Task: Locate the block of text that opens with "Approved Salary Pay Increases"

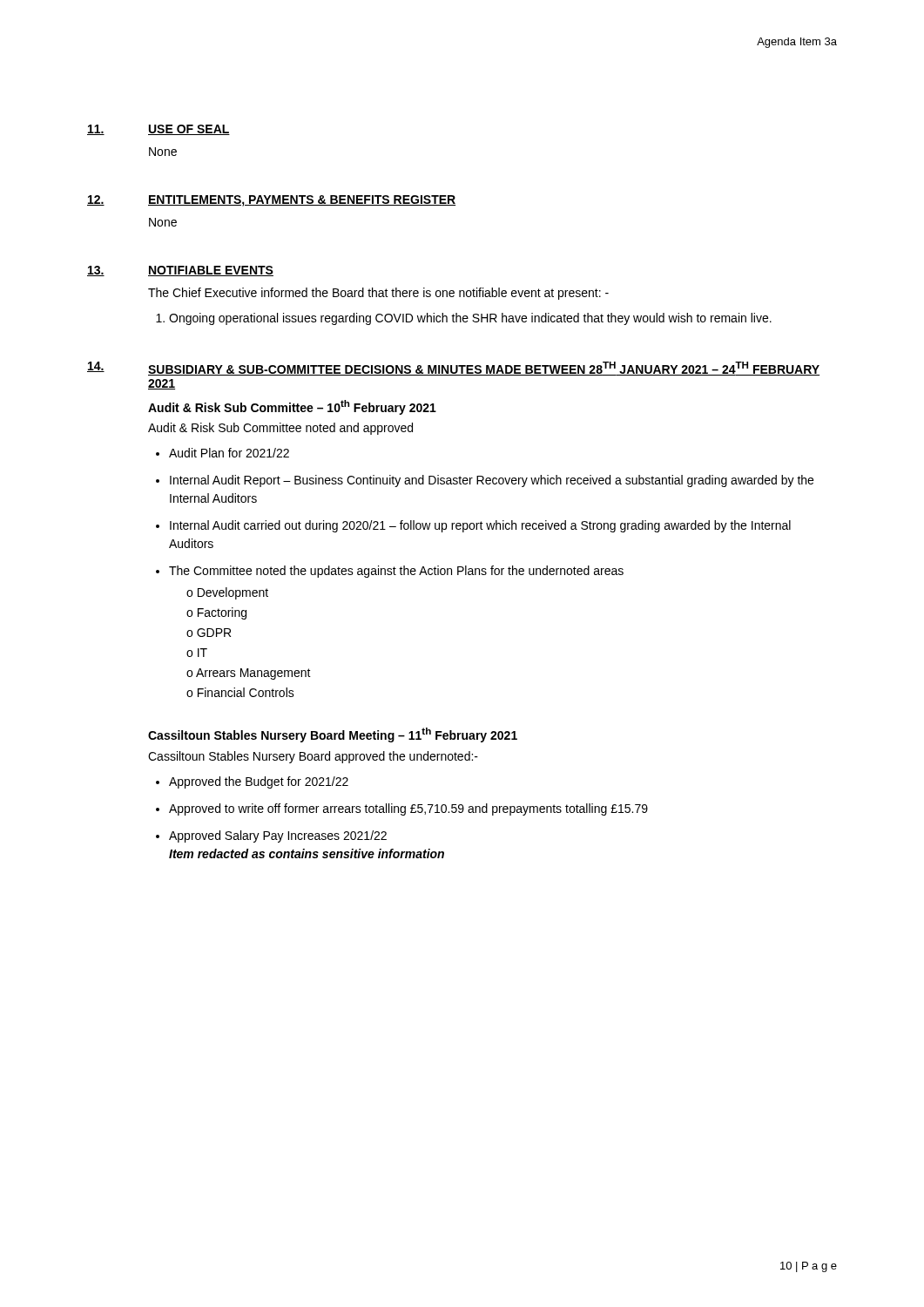Action: [307, 845]
